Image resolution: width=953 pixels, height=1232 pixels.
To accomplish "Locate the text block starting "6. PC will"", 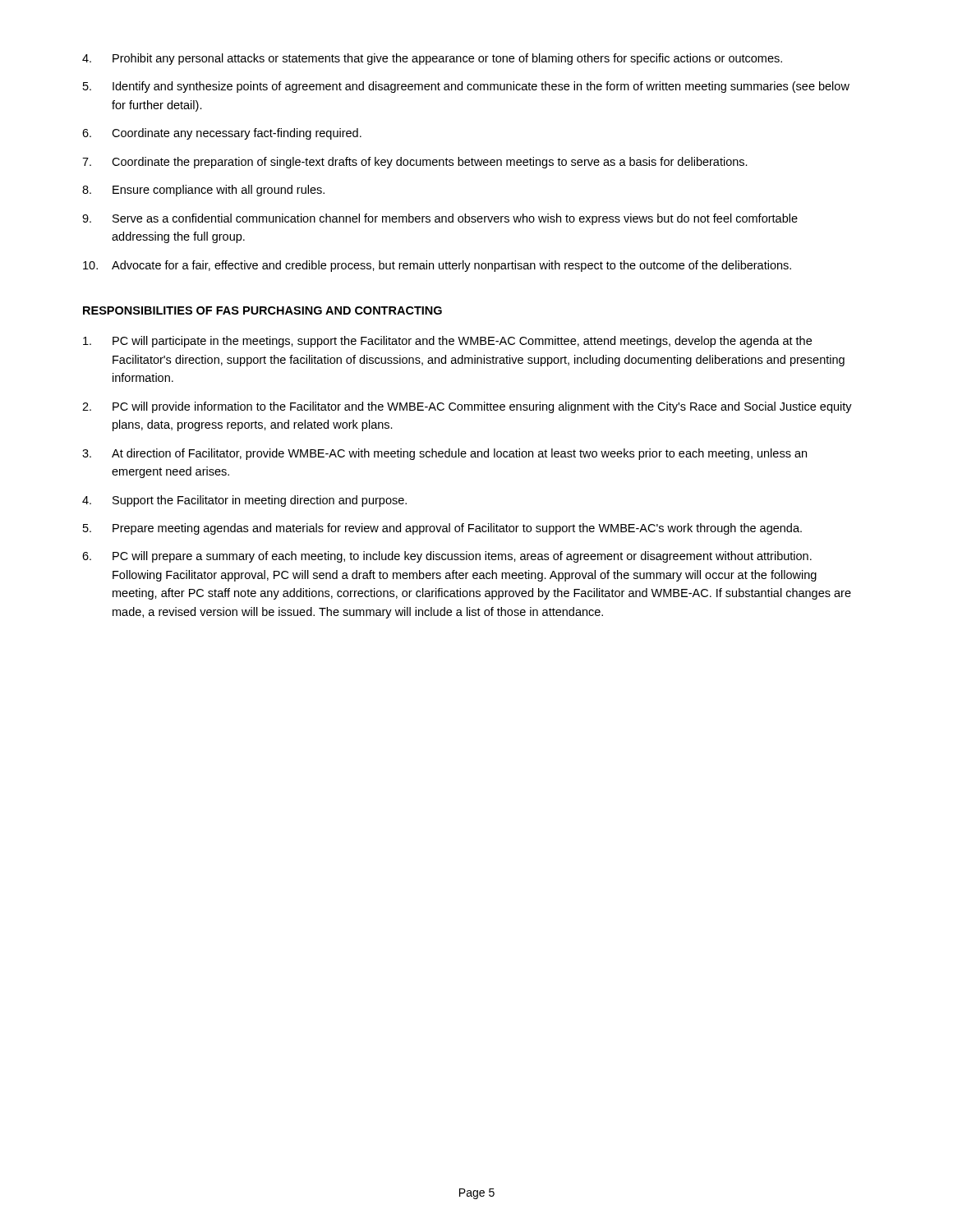I will pos(468,584).
